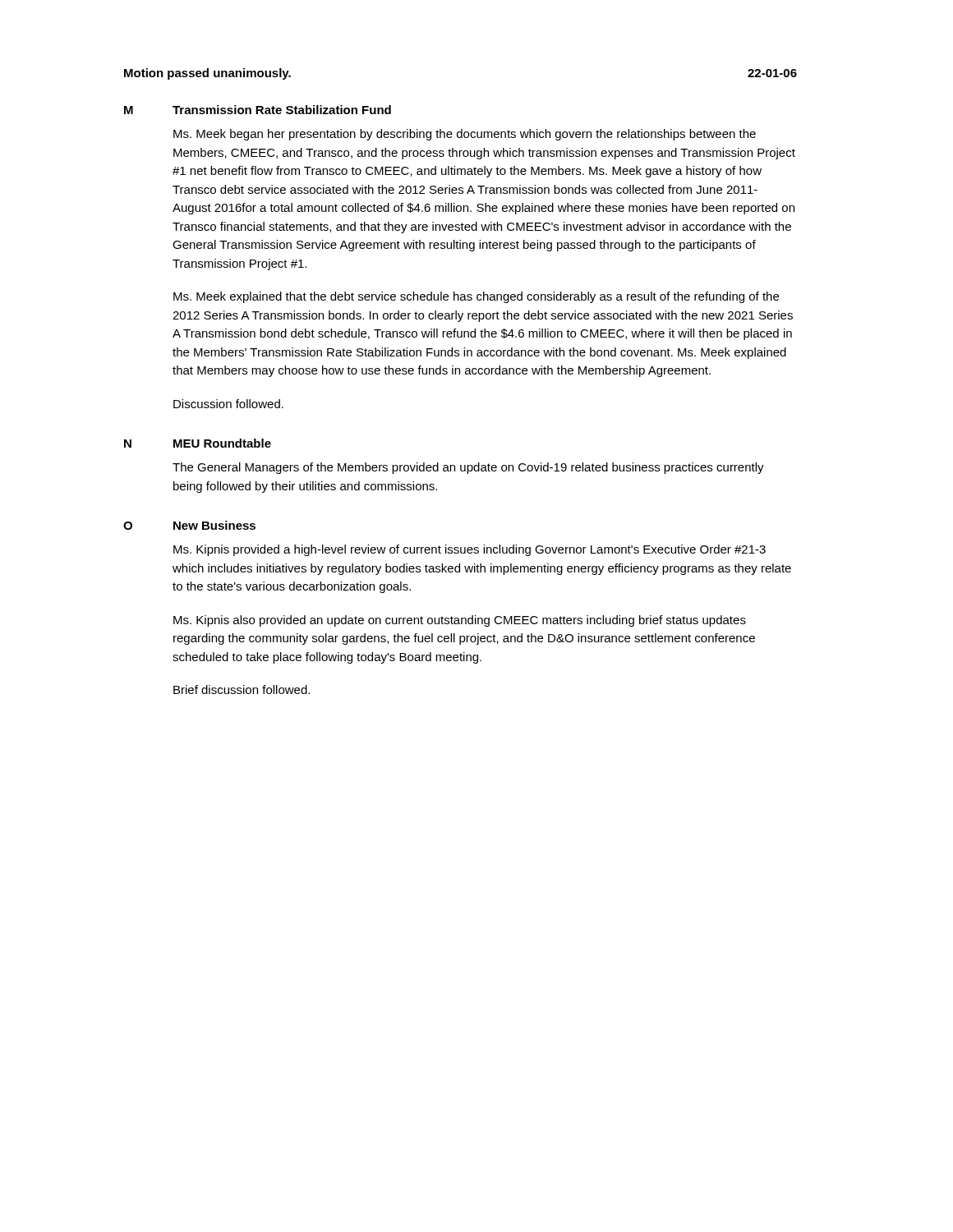Image resolution: width=953 pixels, height=1232 pixels.
Task: Find the element starting "MEU Roundtable"
Action: [222, 443]
